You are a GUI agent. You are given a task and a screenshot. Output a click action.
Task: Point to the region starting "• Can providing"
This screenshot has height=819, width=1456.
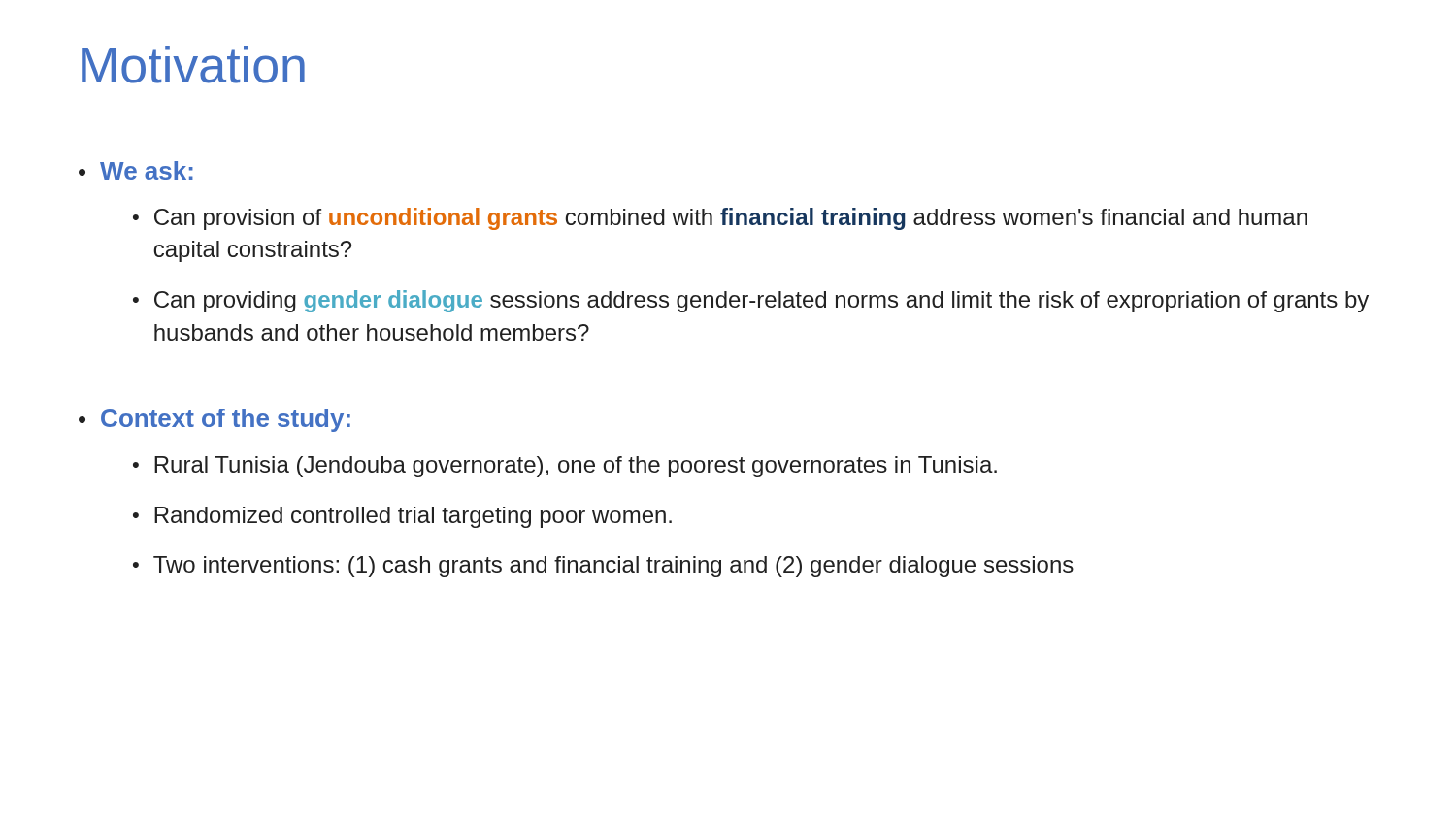755,316
